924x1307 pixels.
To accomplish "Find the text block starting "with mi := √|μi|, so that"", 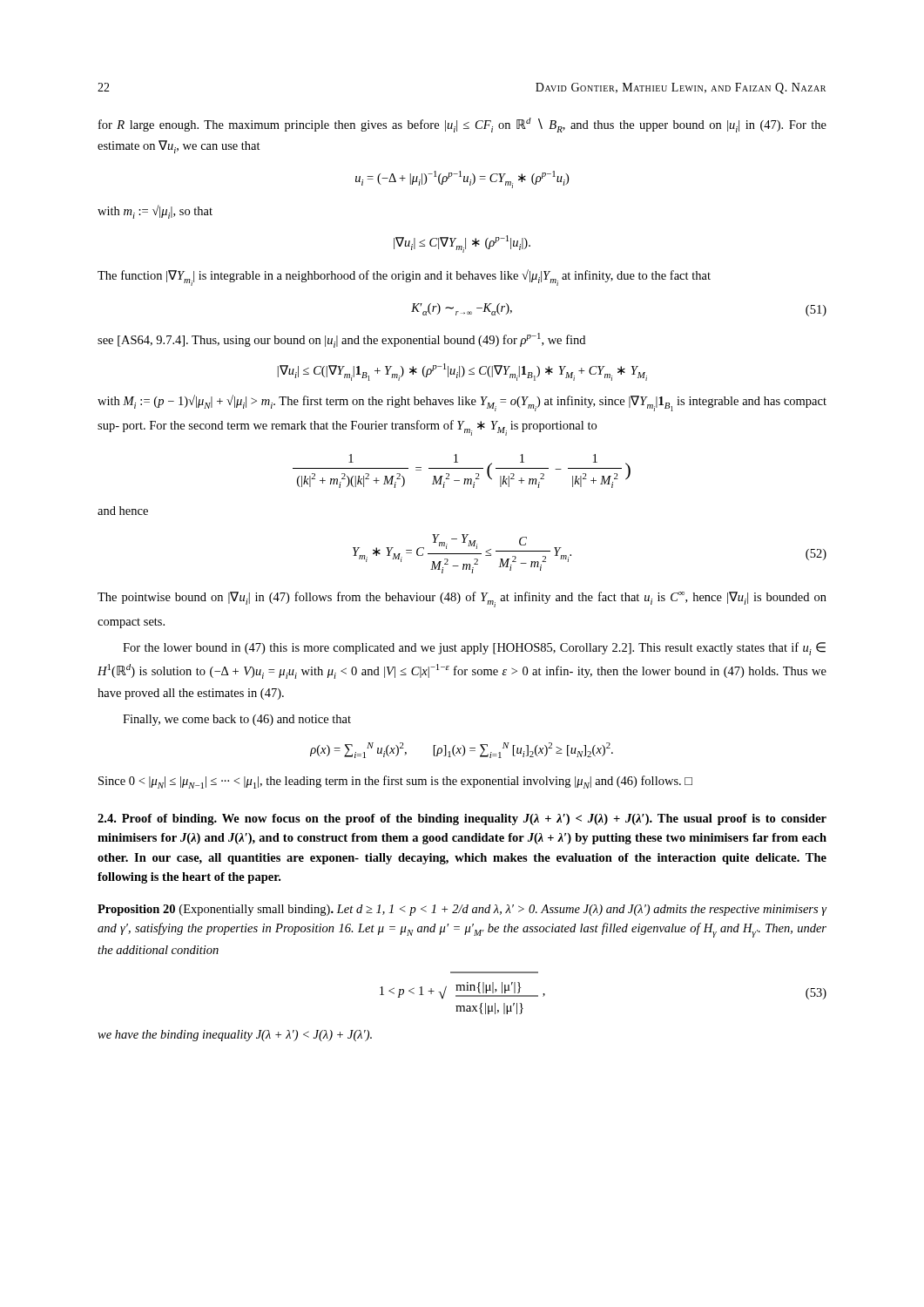I will pos(155,212).
